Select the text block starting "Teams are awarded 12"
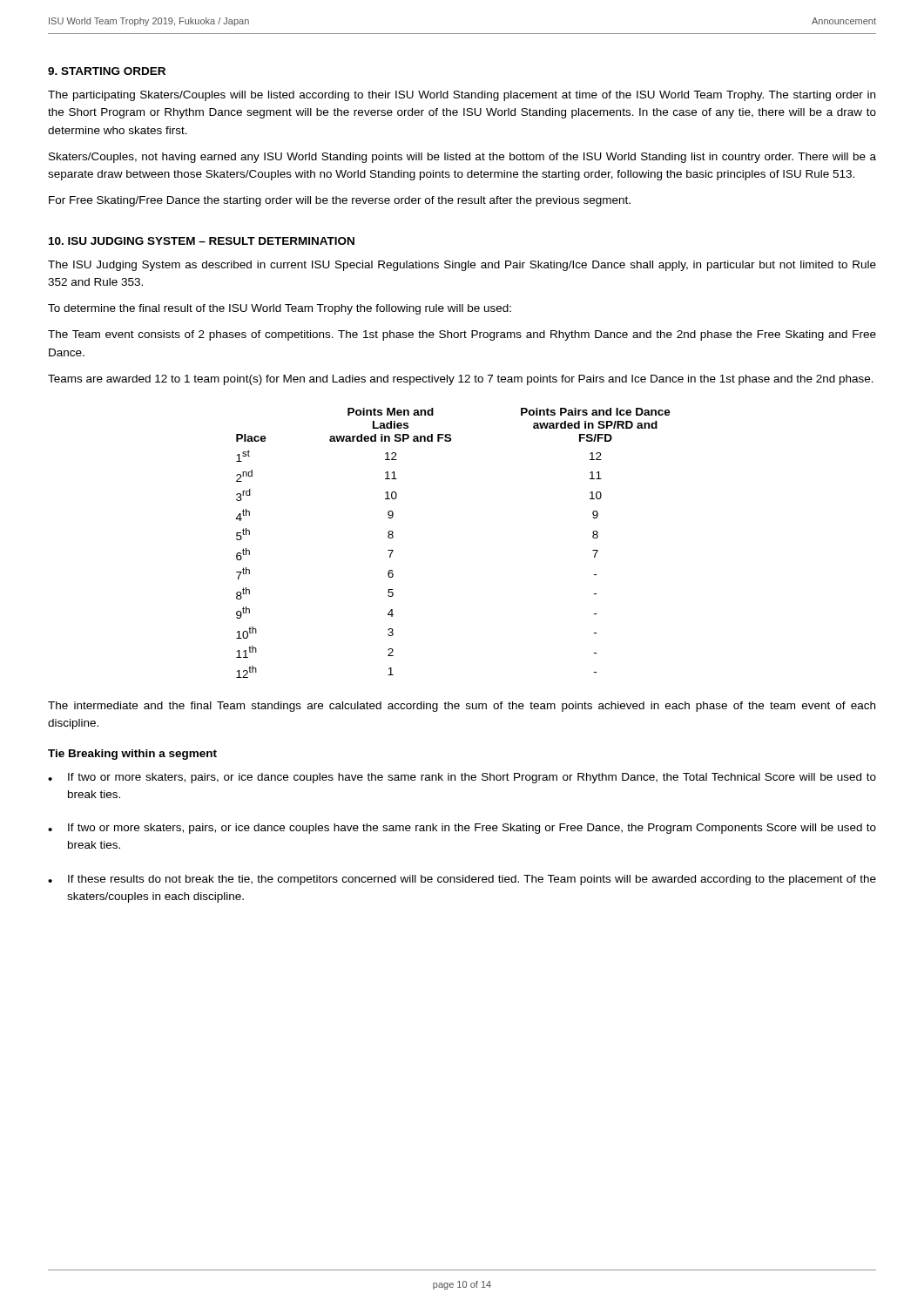Viewport: 924px width, 1307px height. [x=461, y=378]
